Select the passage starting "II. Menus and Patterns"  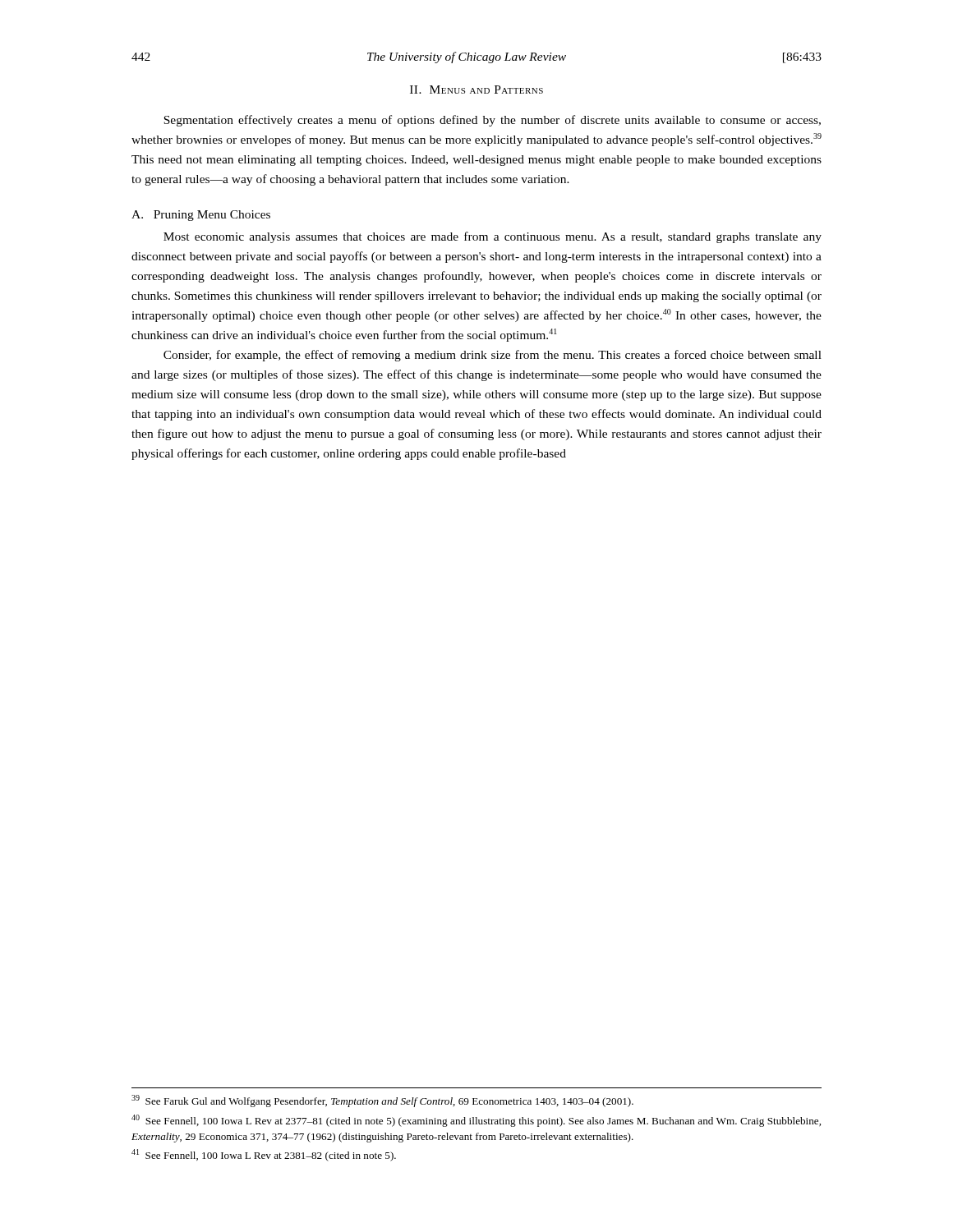point(476,89)
